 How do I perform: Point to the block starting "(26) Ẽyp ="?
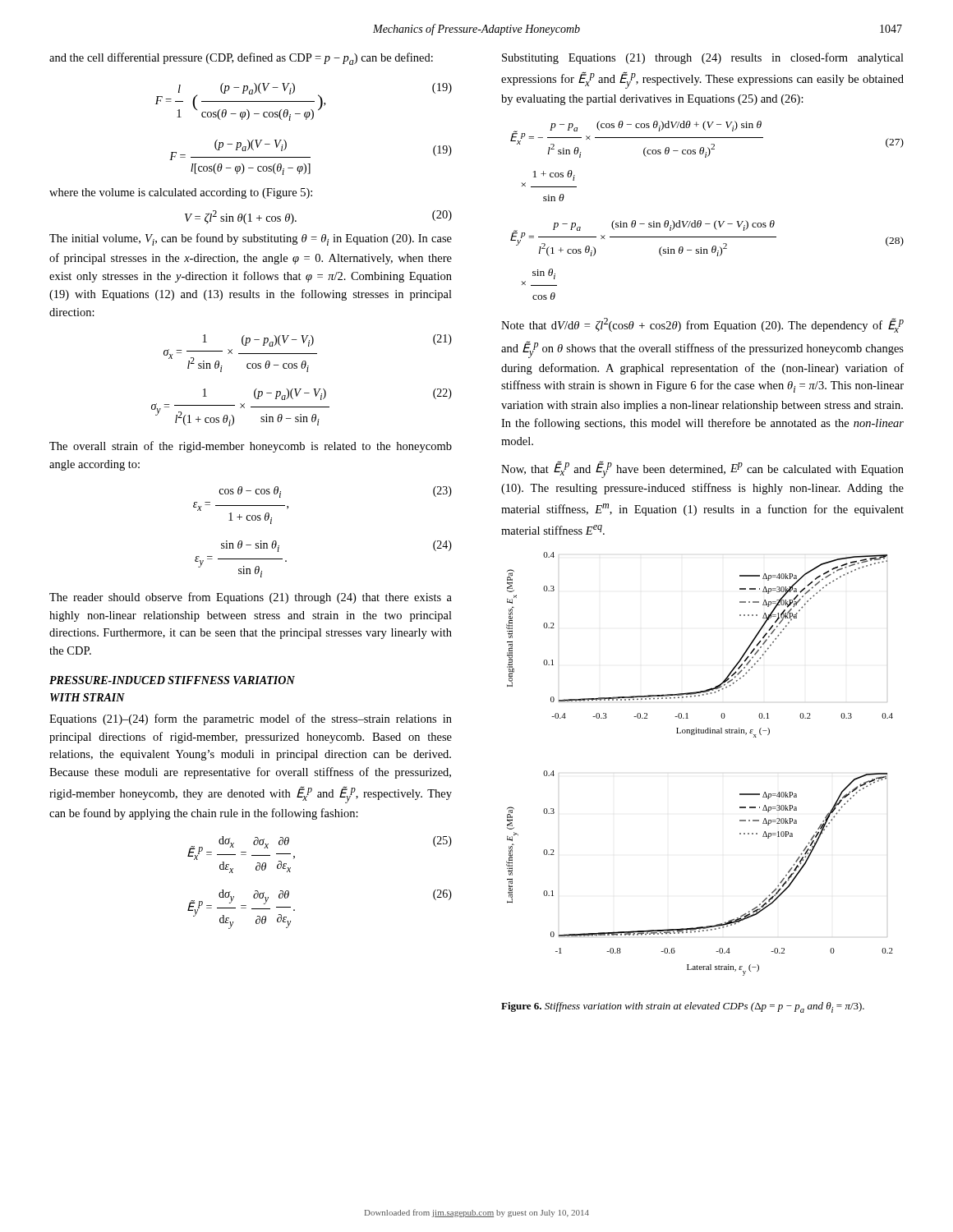pyautogui.click(x=251, y=908)
